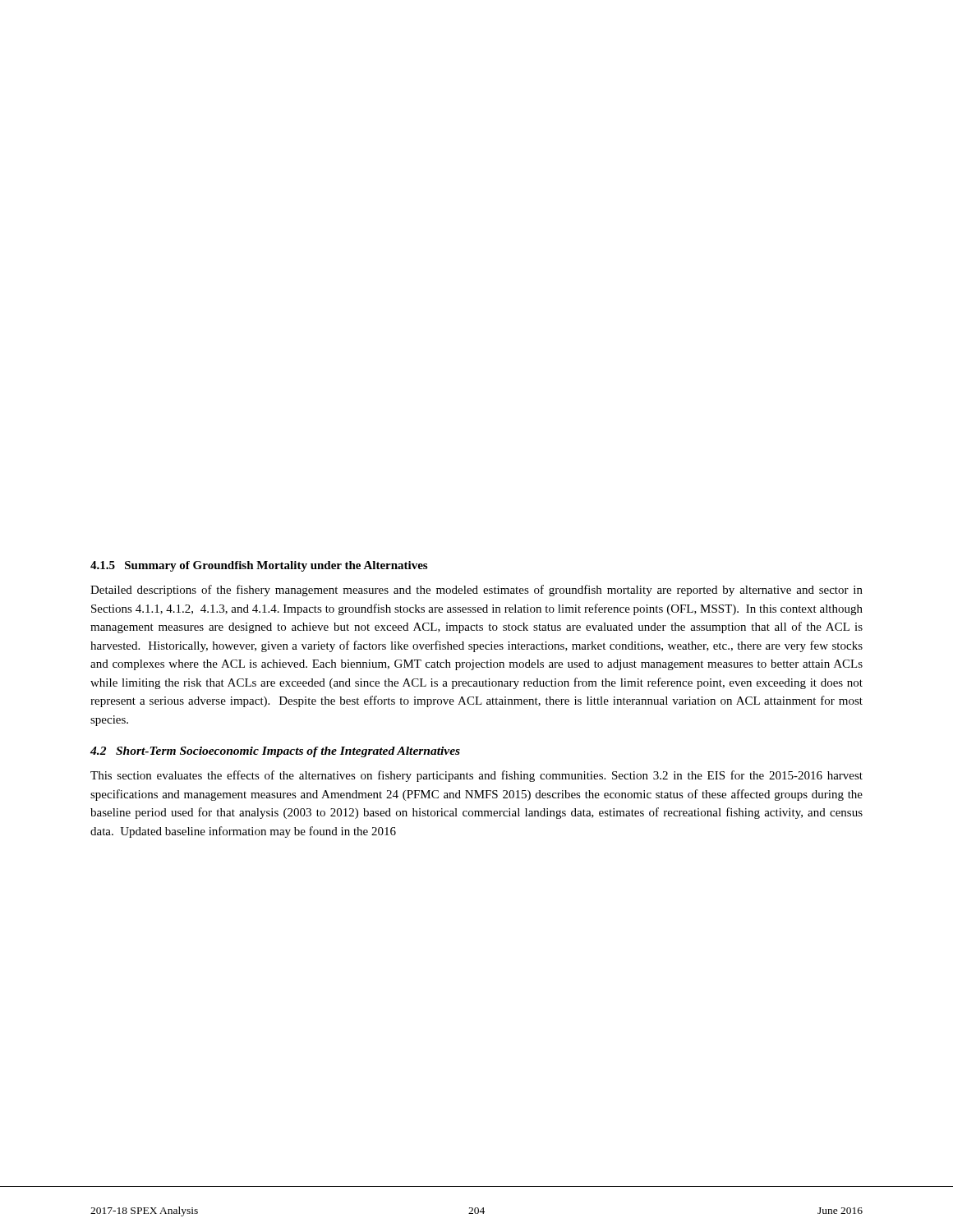Find the text block starting "4.2 Short-Term Socioeconomic Impacts of the"
Screen dimensions: 1232x953
point(275,750)
